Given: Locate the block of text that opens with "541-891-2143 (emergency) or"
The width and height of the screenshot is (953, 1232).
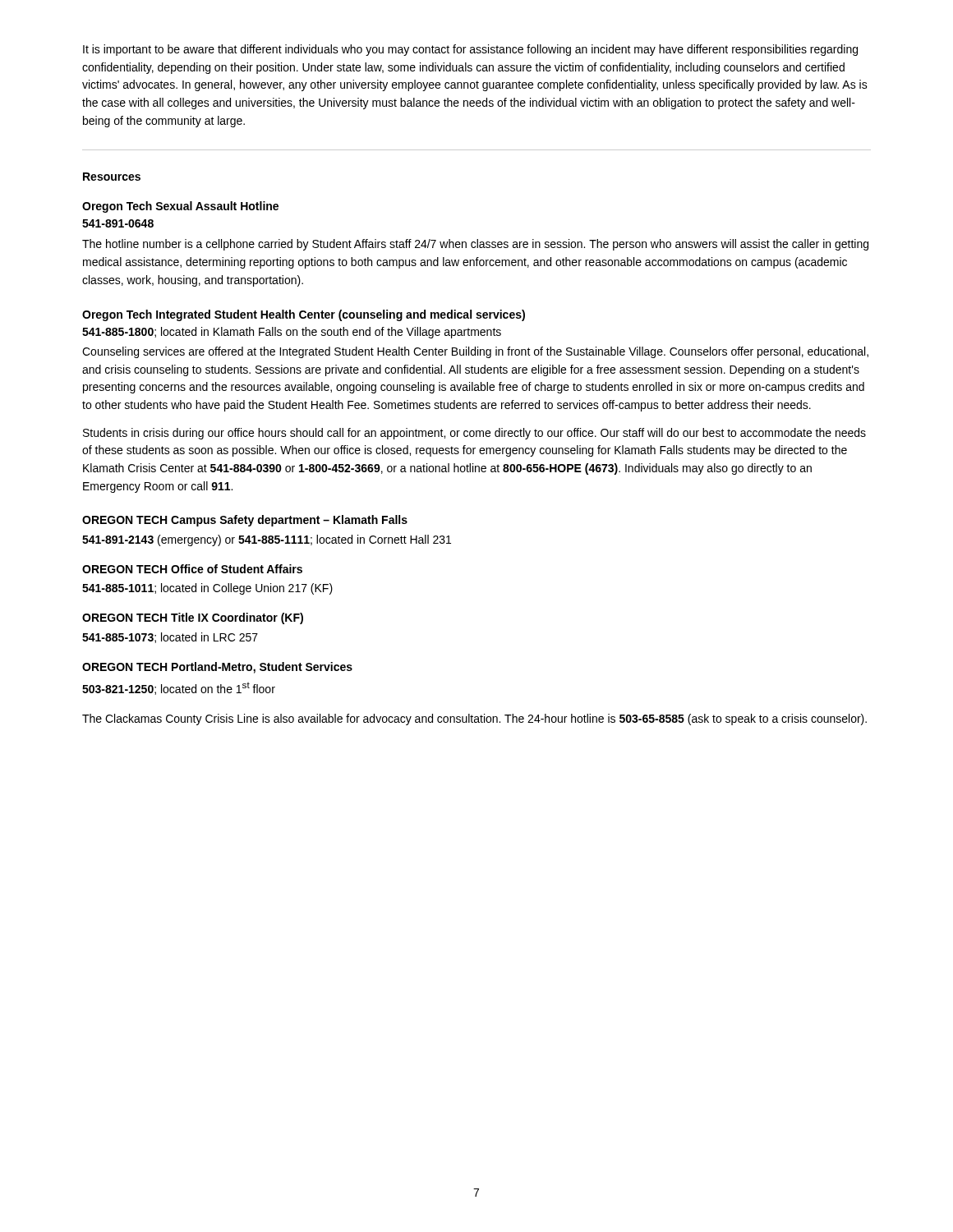Looking at the screenshot, I should [x=267, y=540].
